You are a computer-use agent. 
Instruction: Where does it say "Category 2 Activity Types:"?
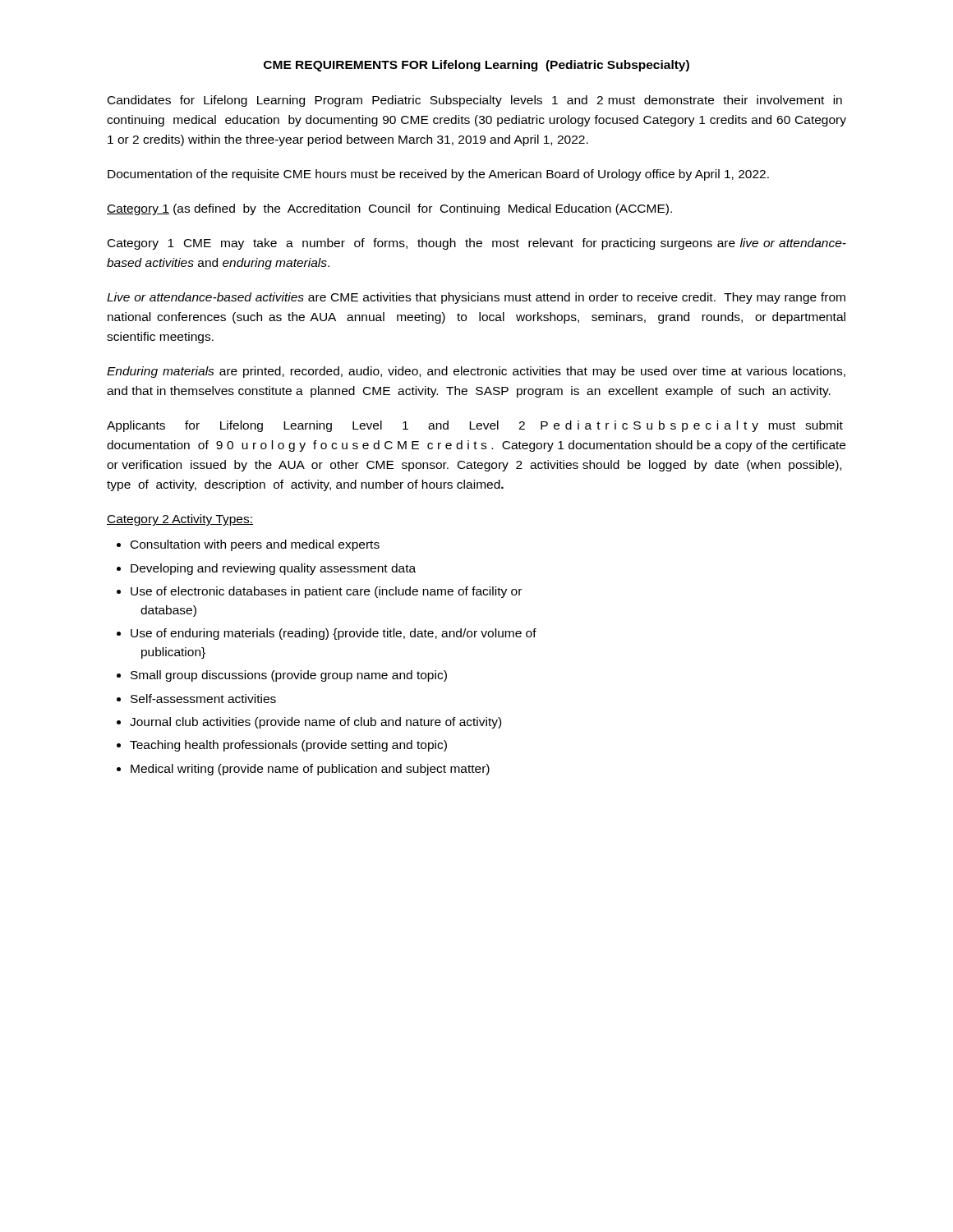point(180,519)
